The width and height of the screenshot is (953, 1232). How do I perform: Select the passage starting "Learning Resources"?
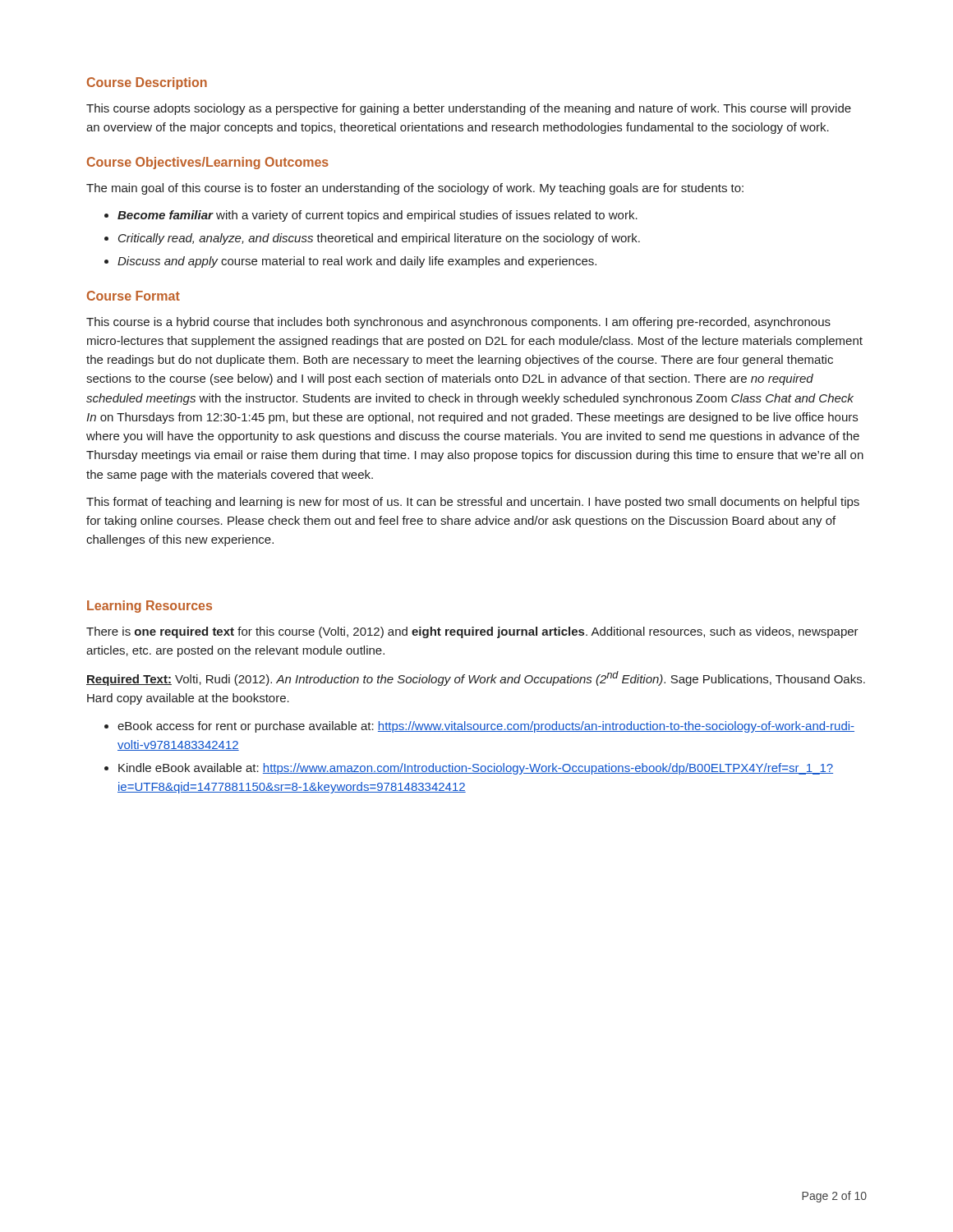pos(149,605)
